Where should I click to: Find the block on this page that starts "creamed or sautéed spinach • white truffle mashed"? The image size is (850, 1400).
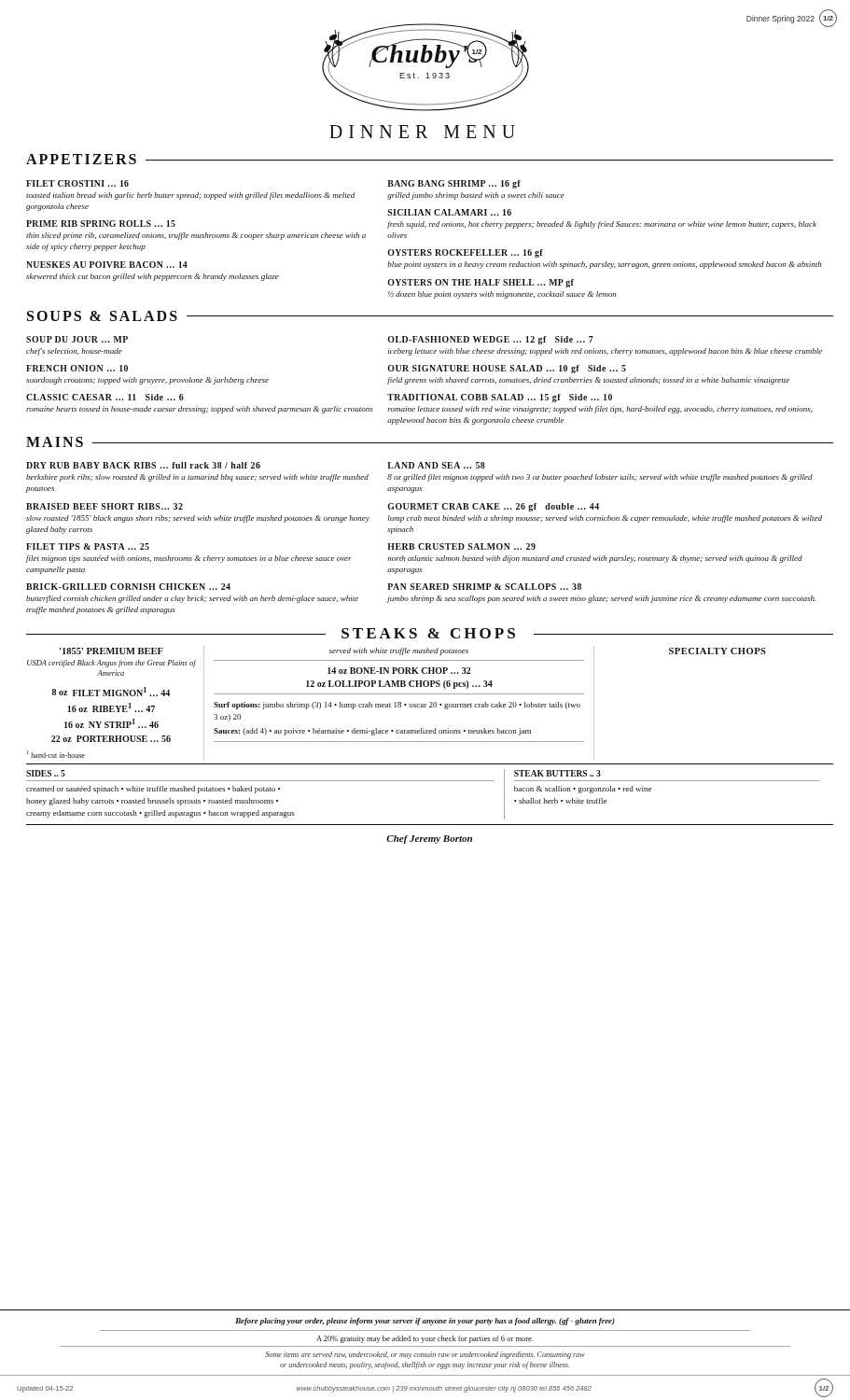click(x=160, y=801)
